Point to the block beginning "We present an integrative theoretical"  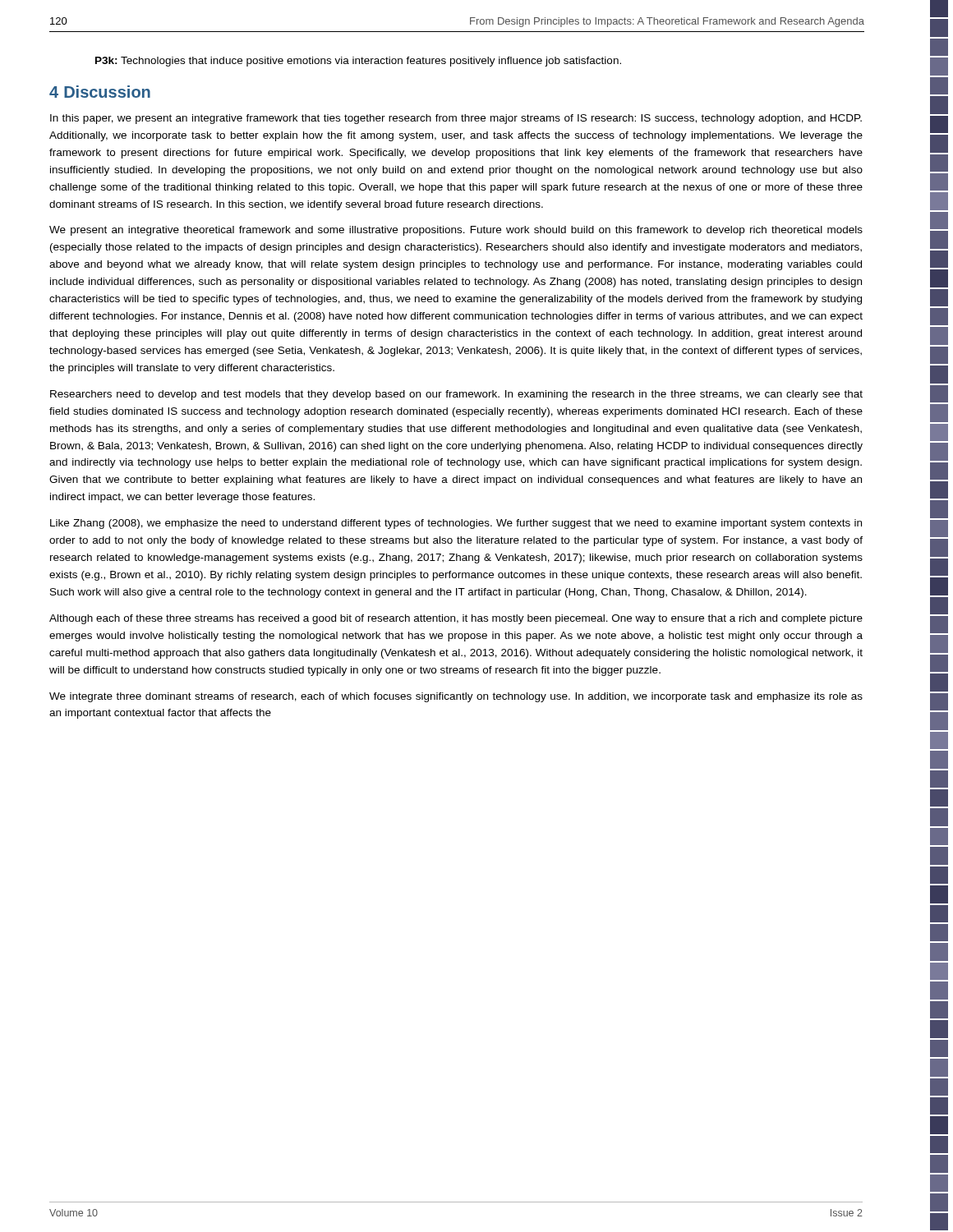(x=456, y=299)
